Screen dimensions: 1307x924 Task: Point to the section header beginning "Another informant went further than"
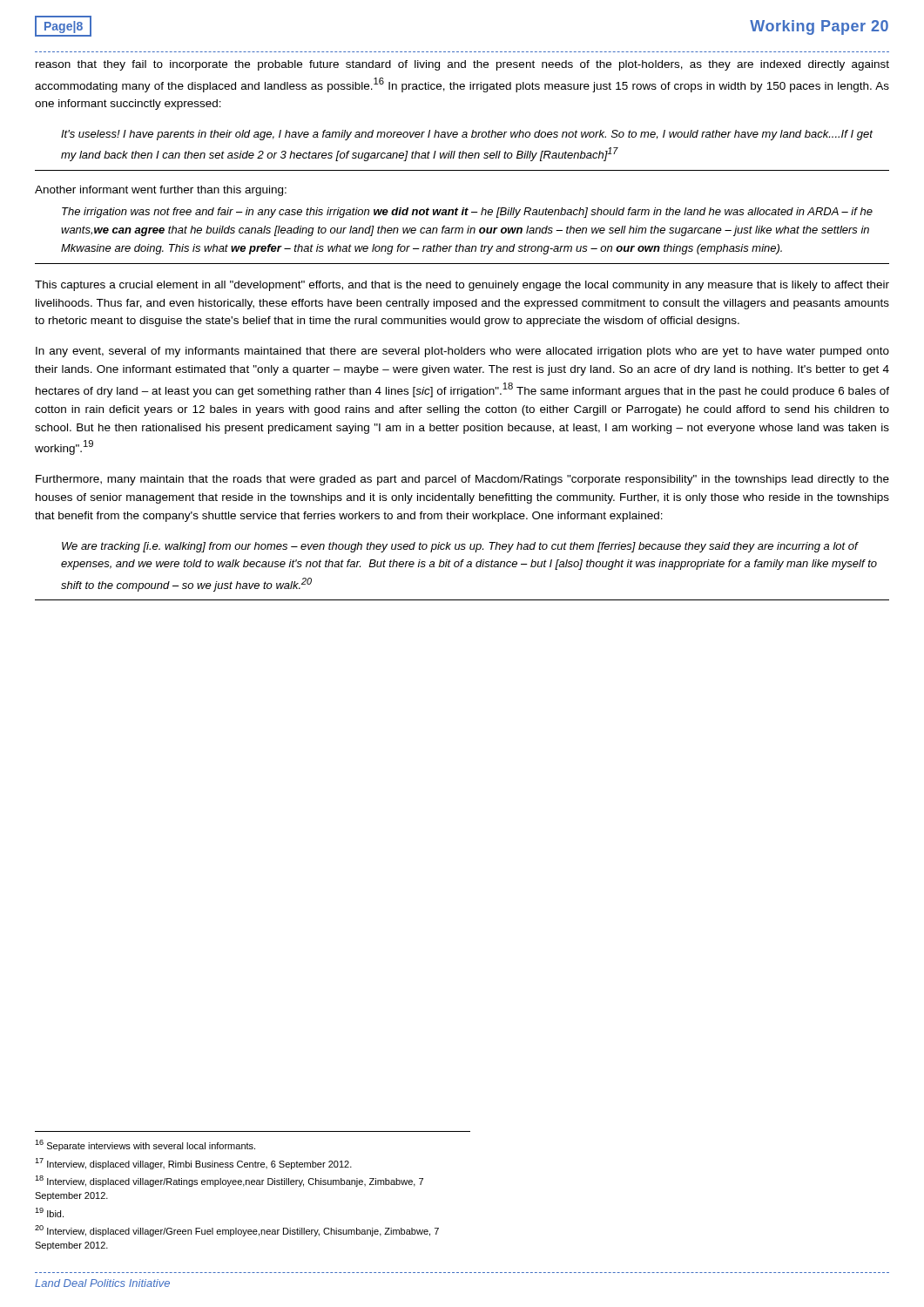pos(161,190)
